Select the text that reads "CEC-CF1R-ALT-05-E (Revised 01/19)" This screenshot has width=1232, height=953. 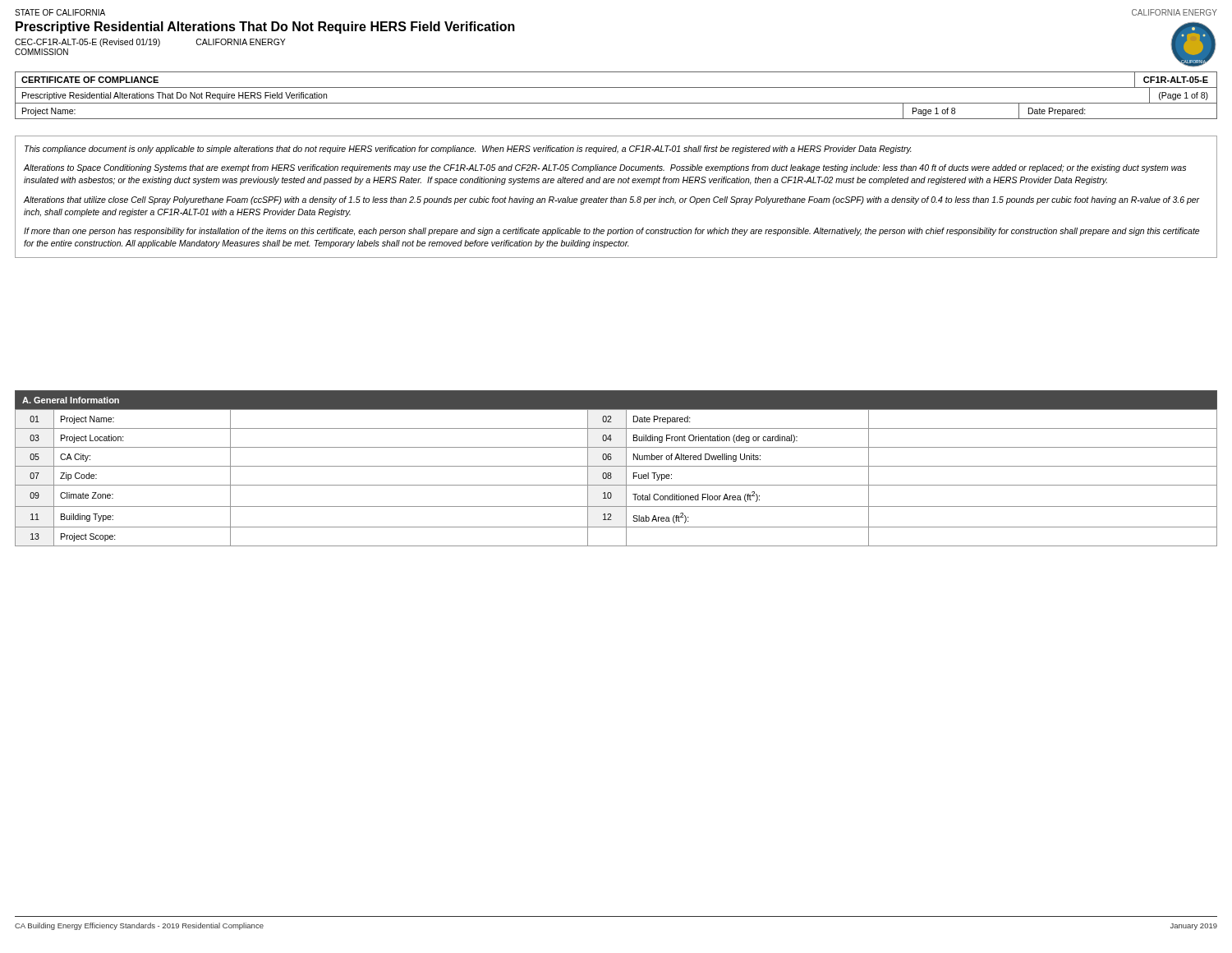pyautogui.click(x=88, y=42)
